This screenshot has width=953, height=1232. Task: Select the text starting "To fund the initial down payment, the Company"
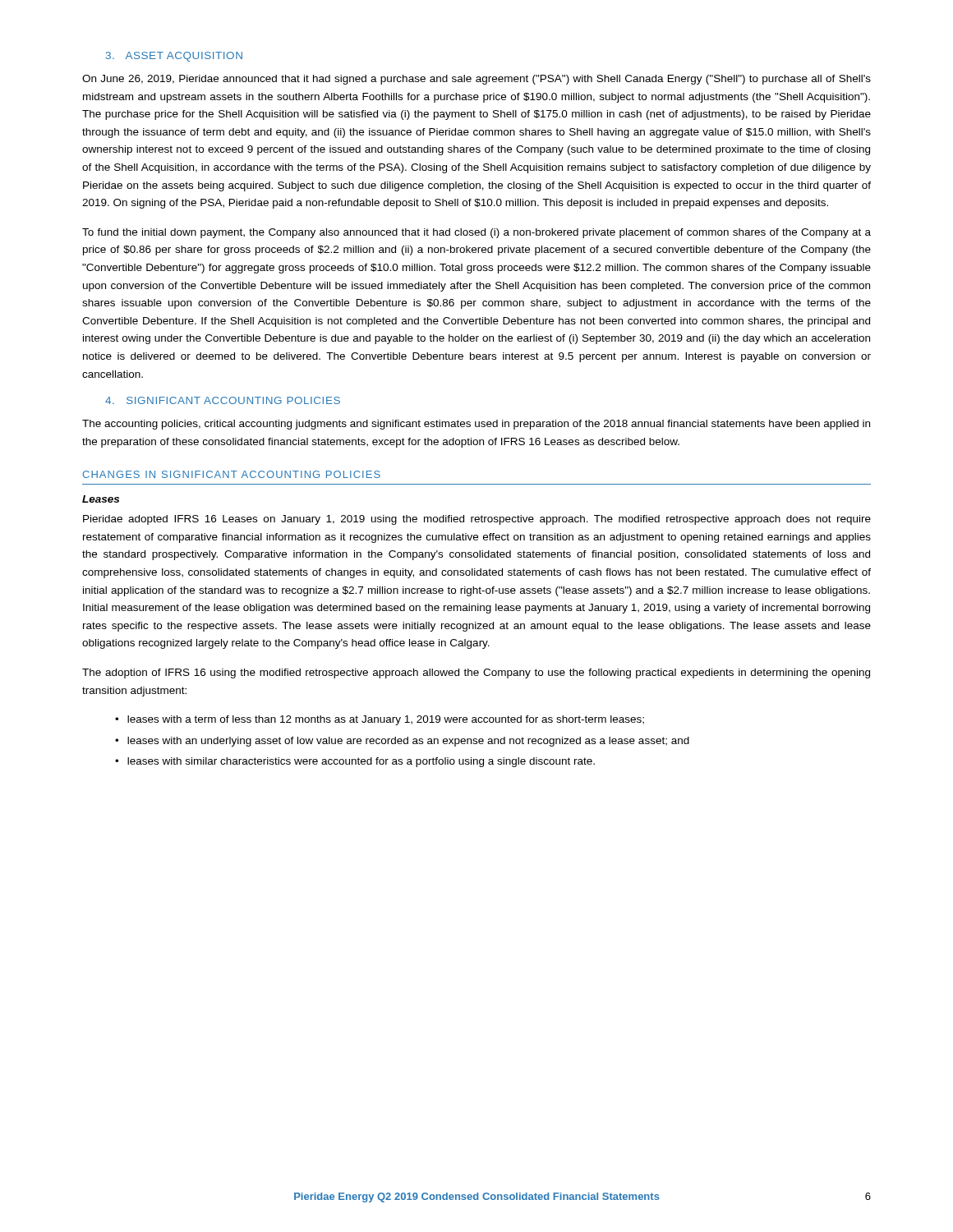pyautogui.click(x=476, y=303)
